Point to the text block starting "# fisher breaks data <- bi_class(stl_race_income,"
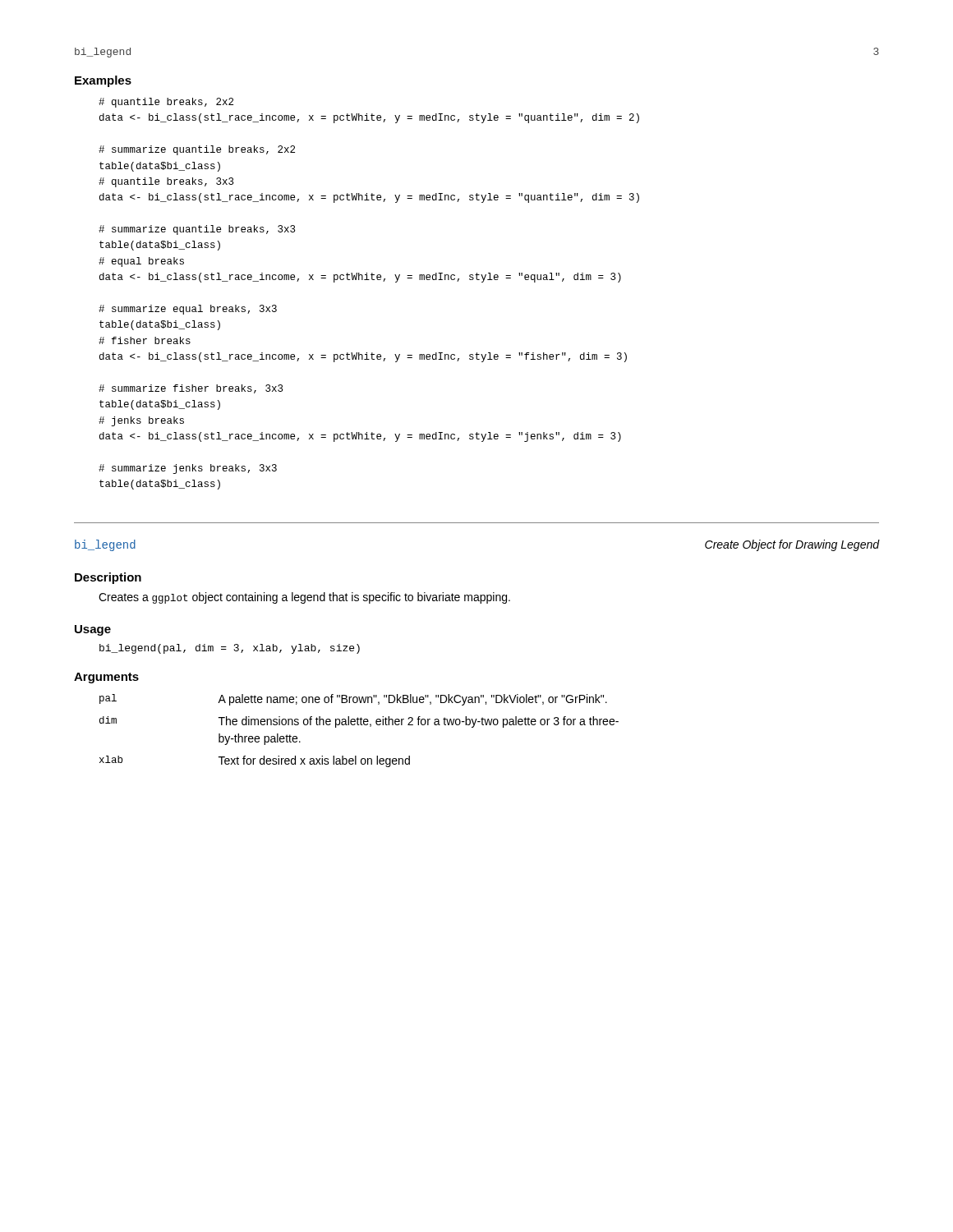 (145, 340)
